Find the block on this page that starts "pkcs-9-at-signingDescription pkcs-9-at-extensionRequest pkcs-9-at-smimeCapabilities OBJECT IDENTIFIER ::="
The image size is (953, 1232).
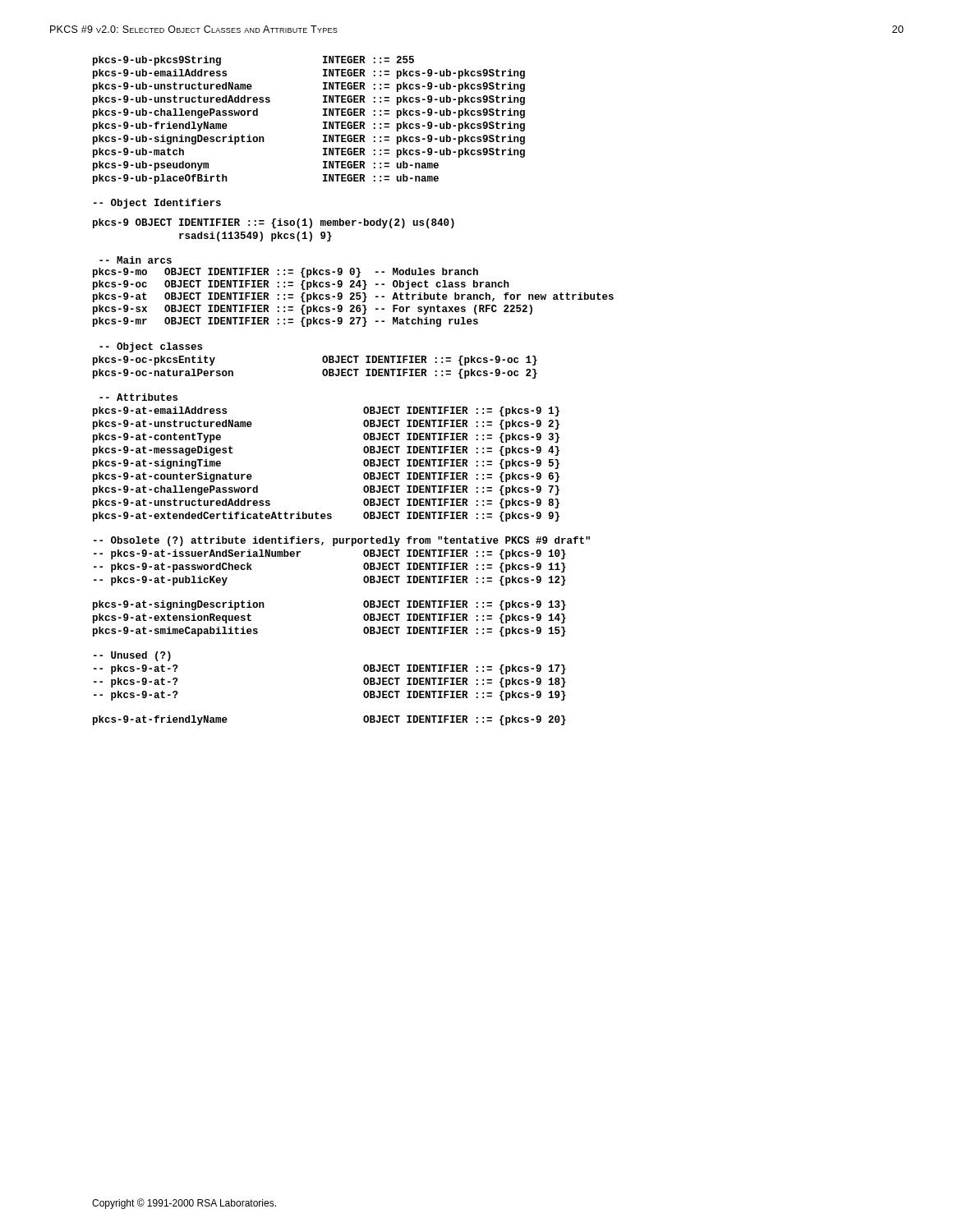pyautogui.click(x=490, y=618)
